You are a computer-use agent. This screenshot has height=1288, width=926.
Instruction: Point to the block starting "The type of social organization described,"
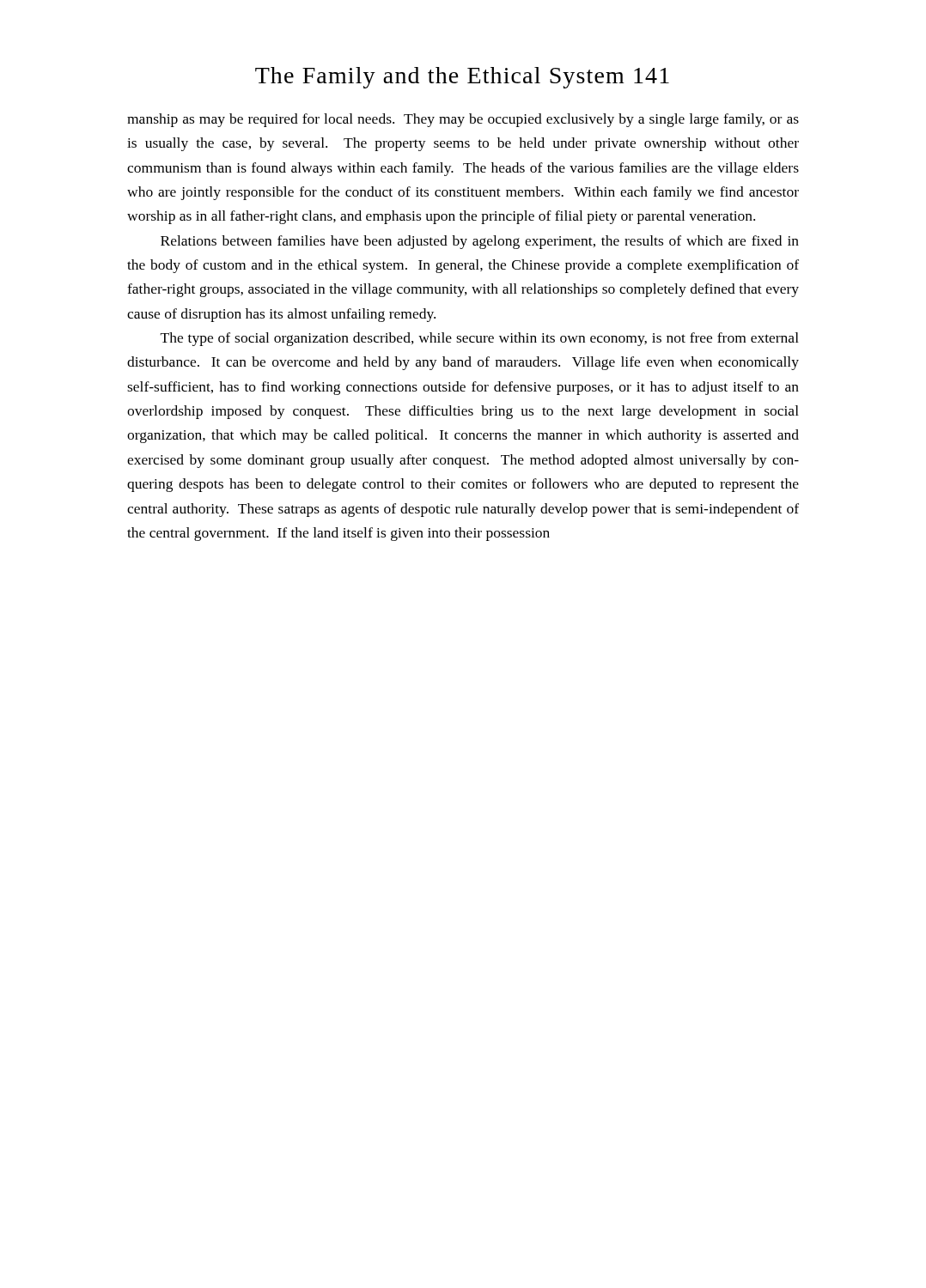463,435
